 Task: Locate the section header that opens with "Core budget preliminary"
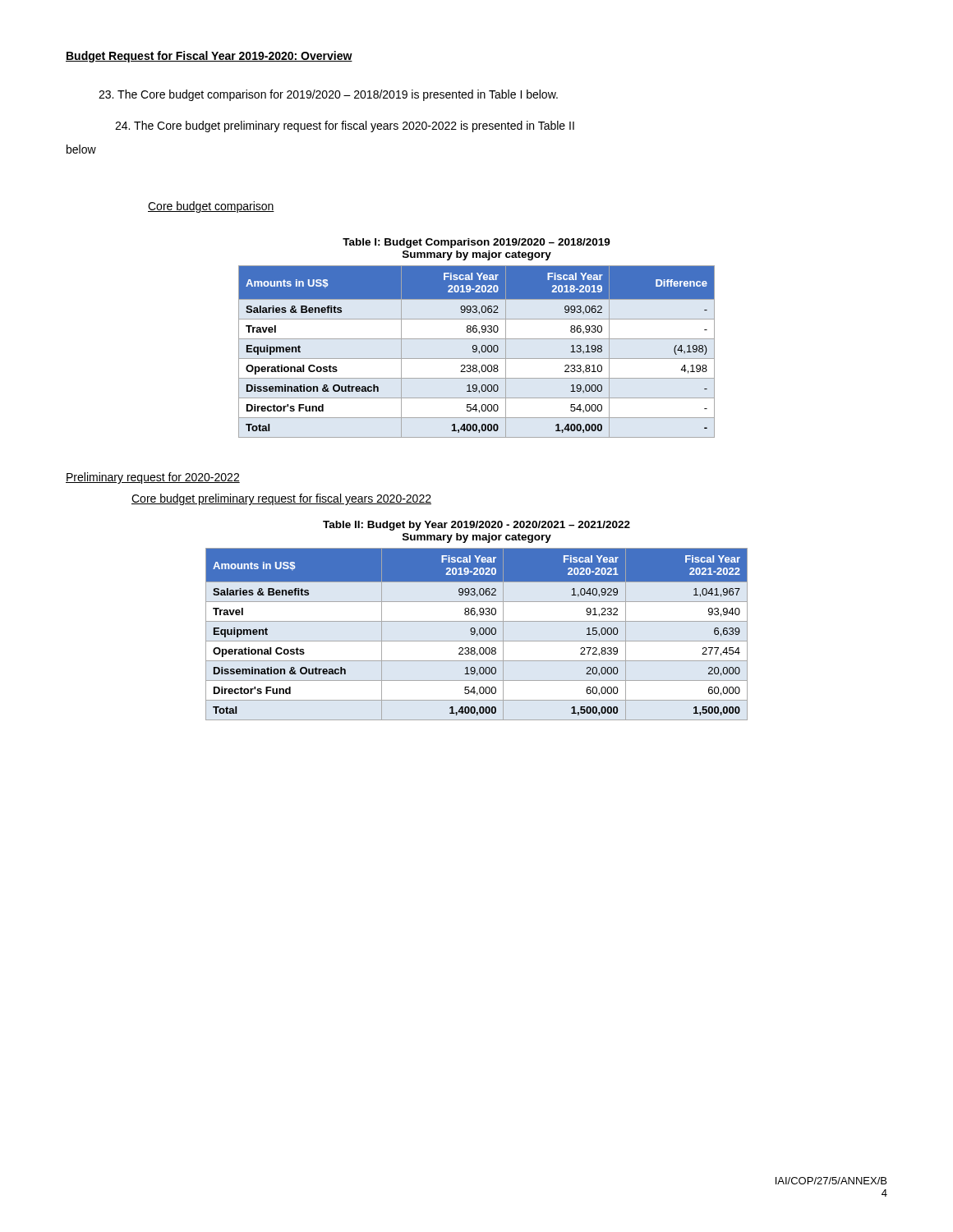281,499
